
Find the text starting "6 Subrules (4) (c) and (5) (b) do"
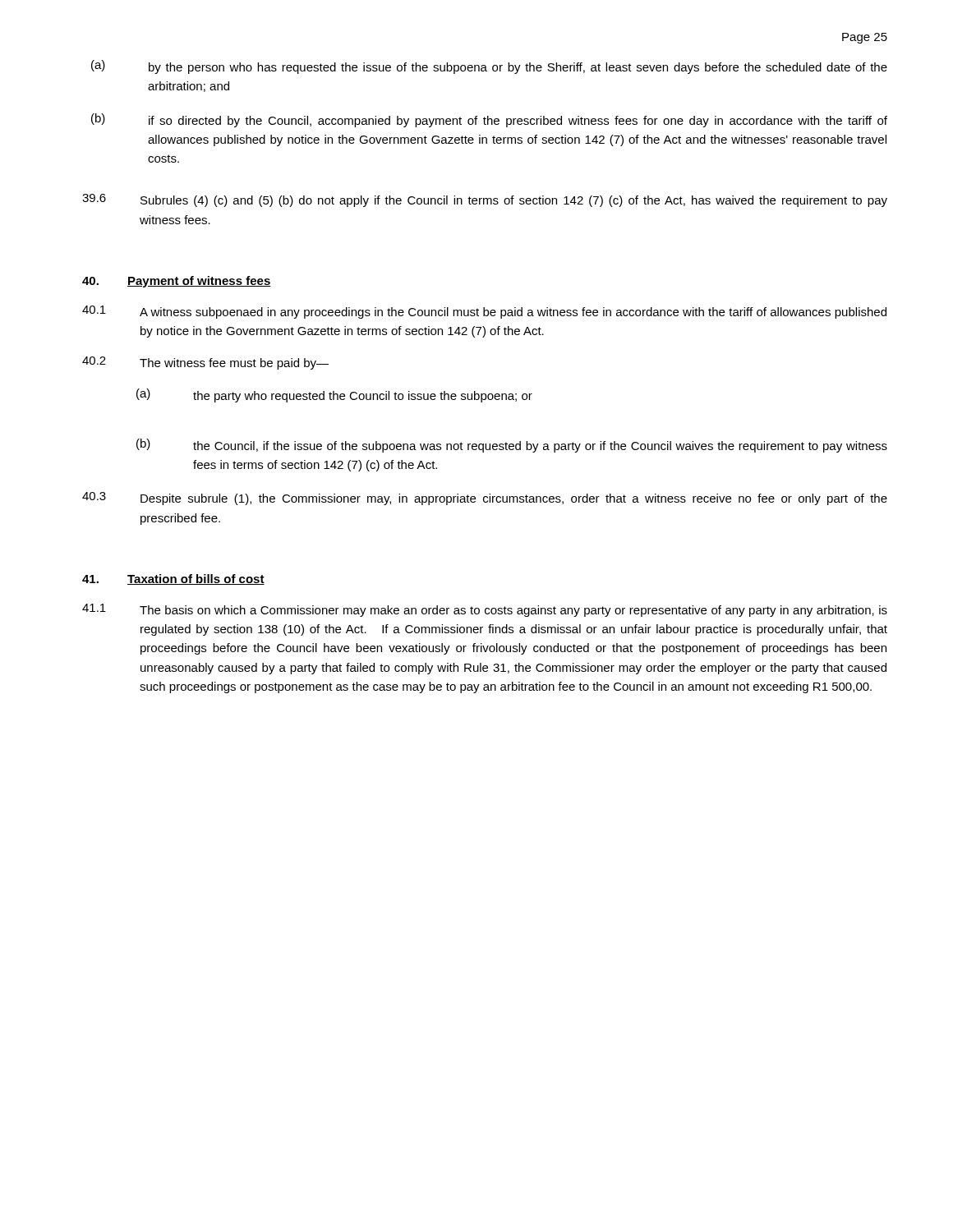coord(485,210)
